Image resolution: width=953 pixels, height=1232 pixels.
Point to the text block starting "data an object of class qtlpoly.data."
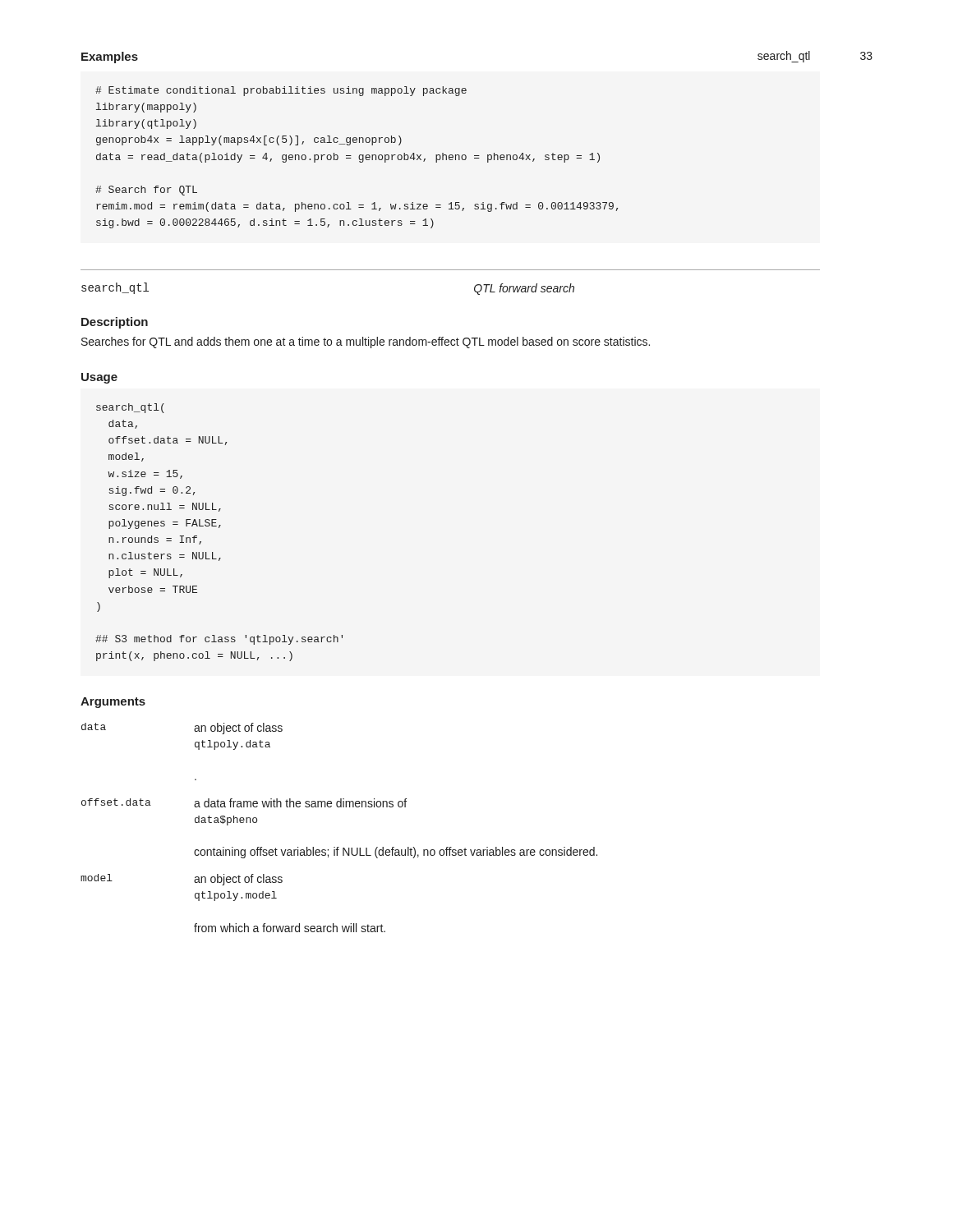(x=96, y=728)
